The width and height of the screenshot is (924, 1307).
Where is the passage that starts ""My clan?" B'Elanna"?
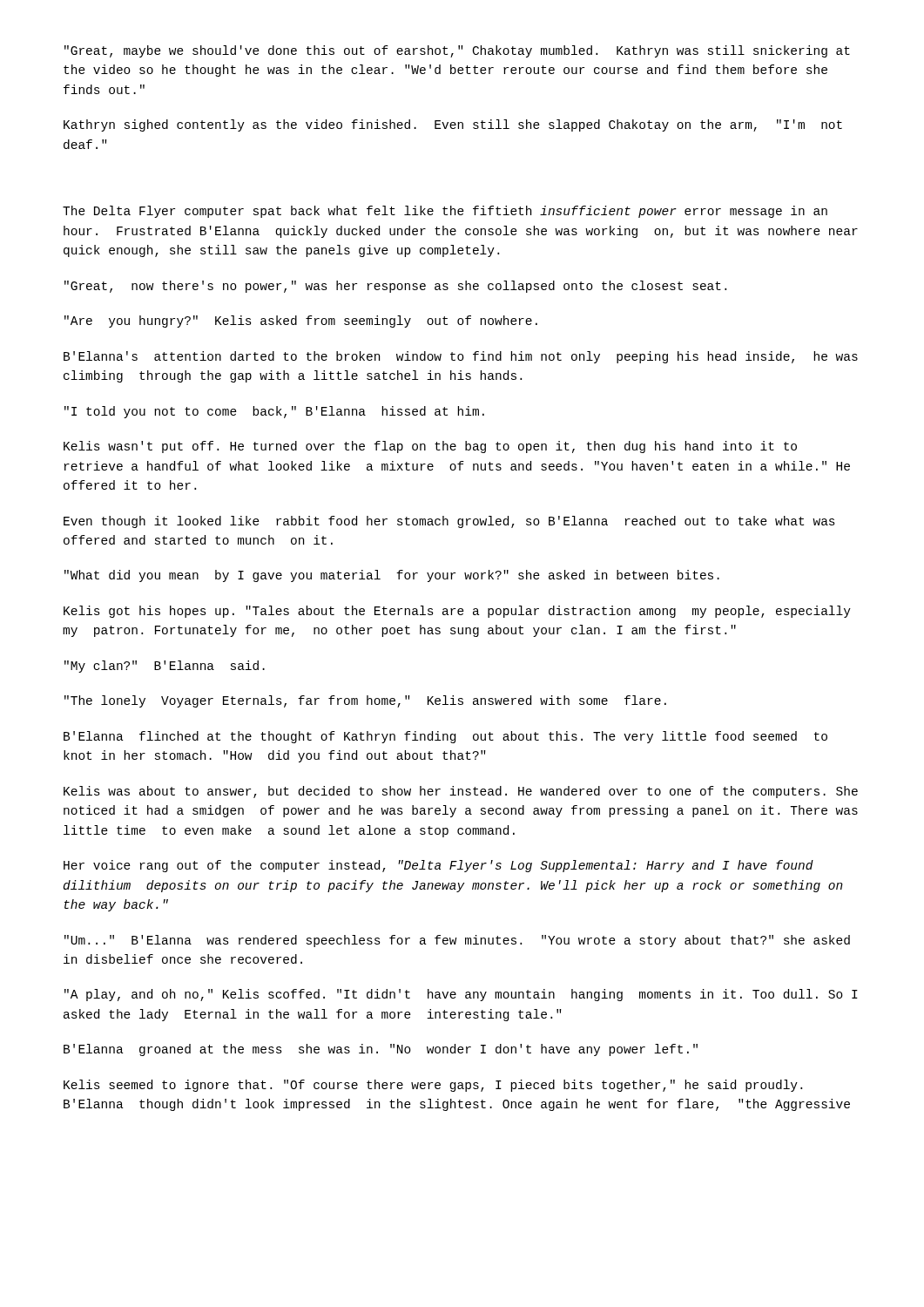coord(165,666)
